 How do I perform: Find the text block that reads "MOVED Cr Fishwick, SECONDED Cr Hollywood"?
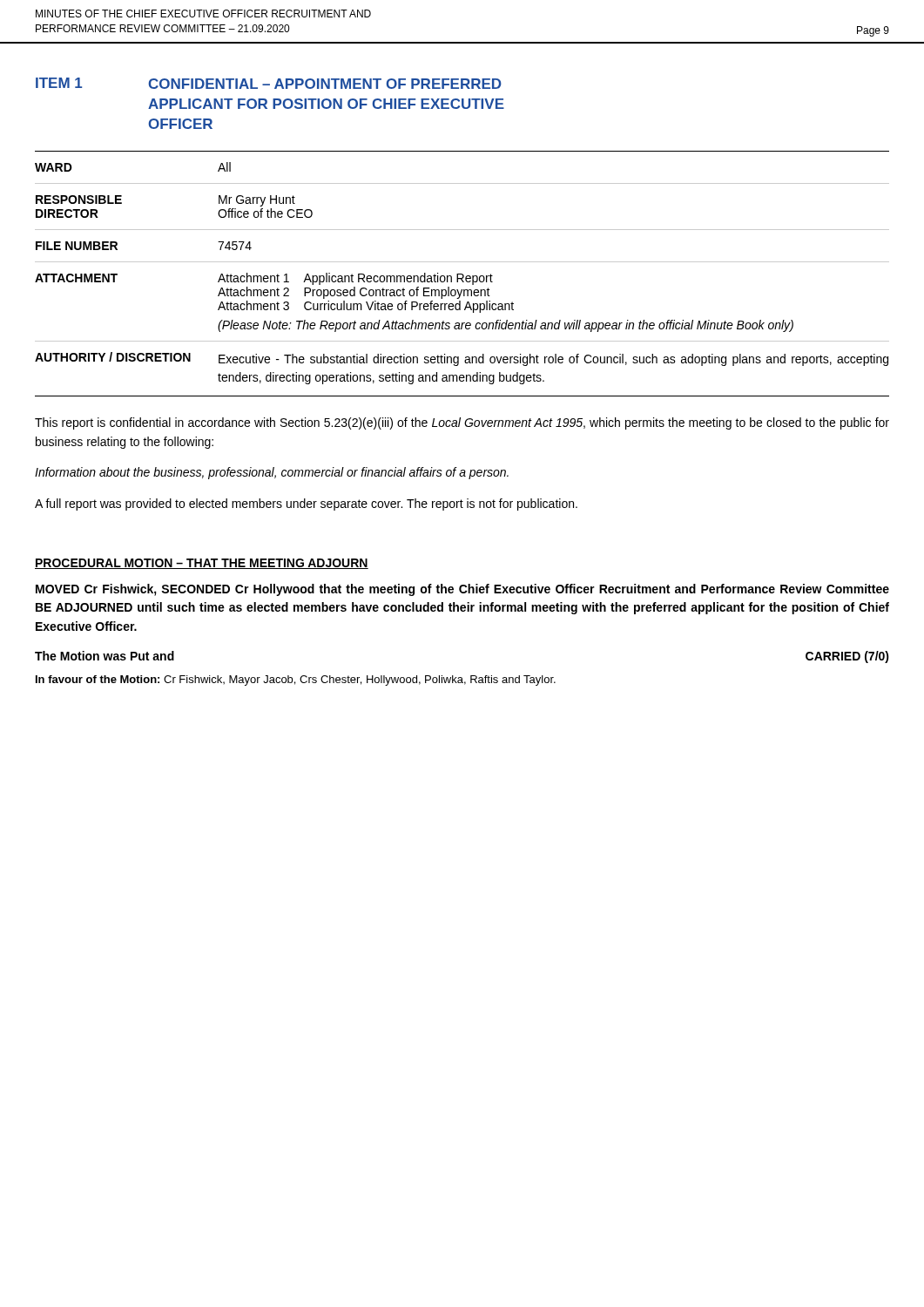pyautogui.click(x=462, y=607)
